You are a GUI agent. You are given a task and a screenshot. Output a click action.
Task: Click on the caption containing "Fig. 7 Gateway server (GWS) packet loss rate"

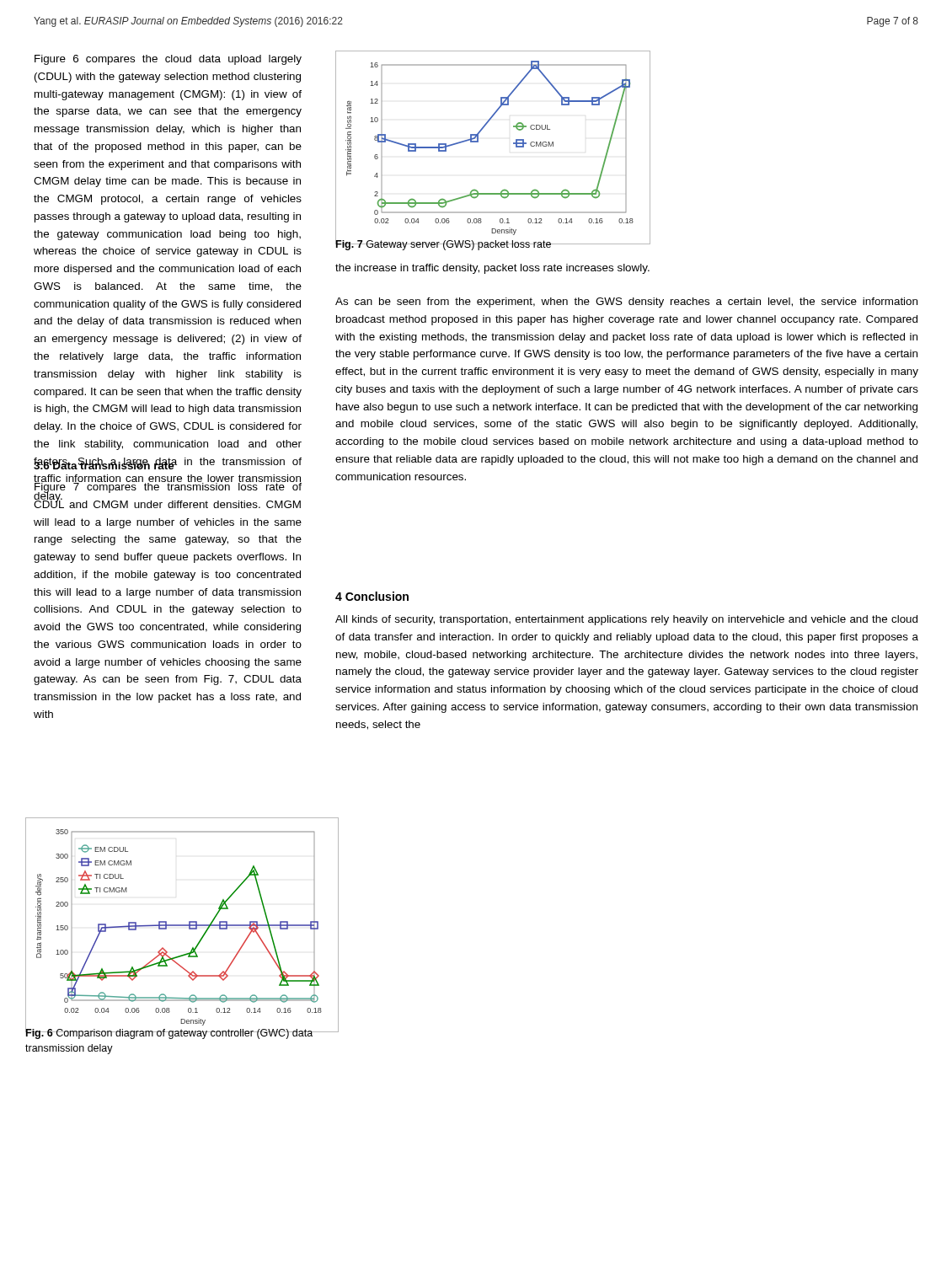(443, 244)
